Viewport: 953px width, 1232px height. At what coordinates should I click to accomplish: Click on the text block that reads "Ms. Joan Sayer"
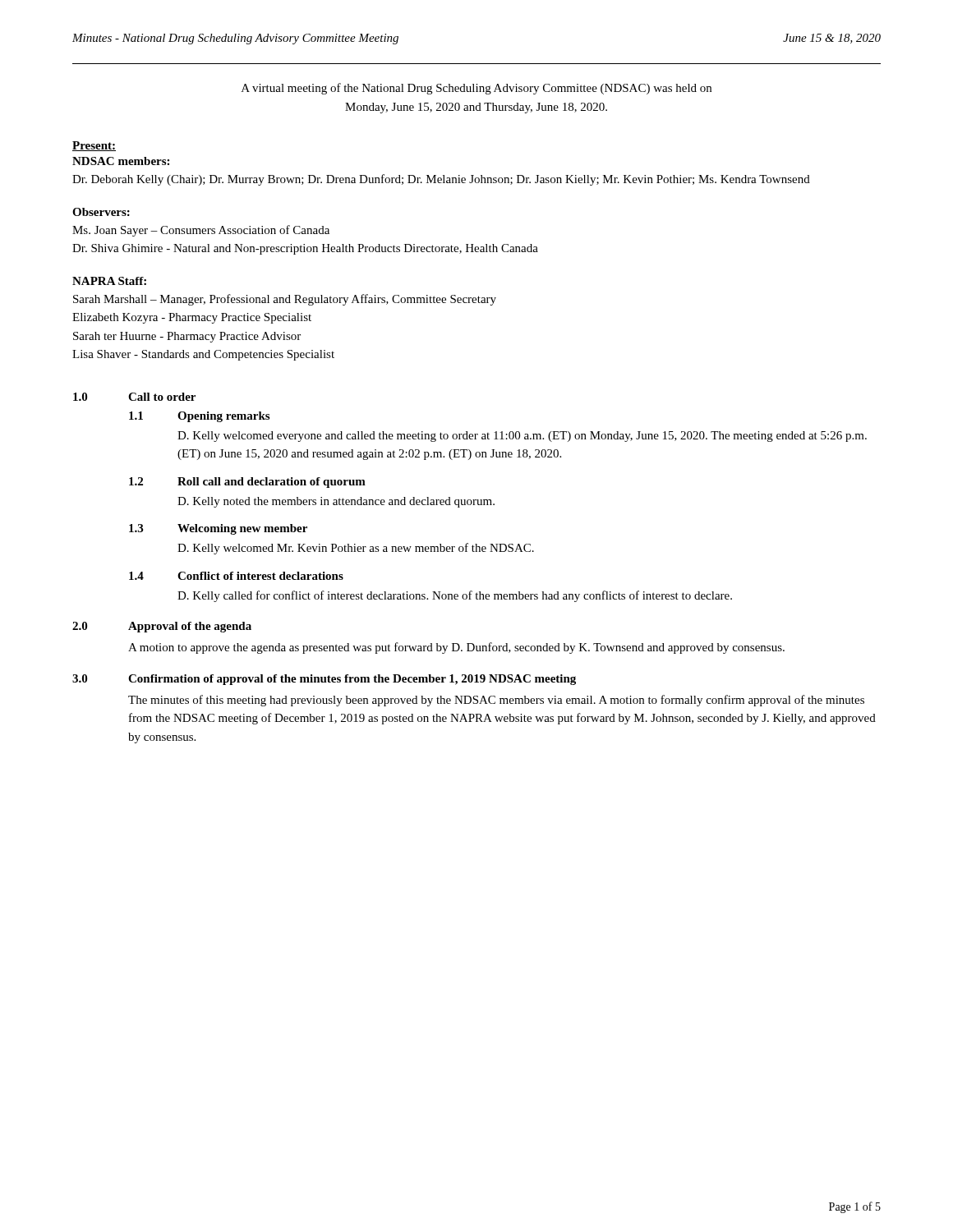pyautogui.click(x=305, y=239)
